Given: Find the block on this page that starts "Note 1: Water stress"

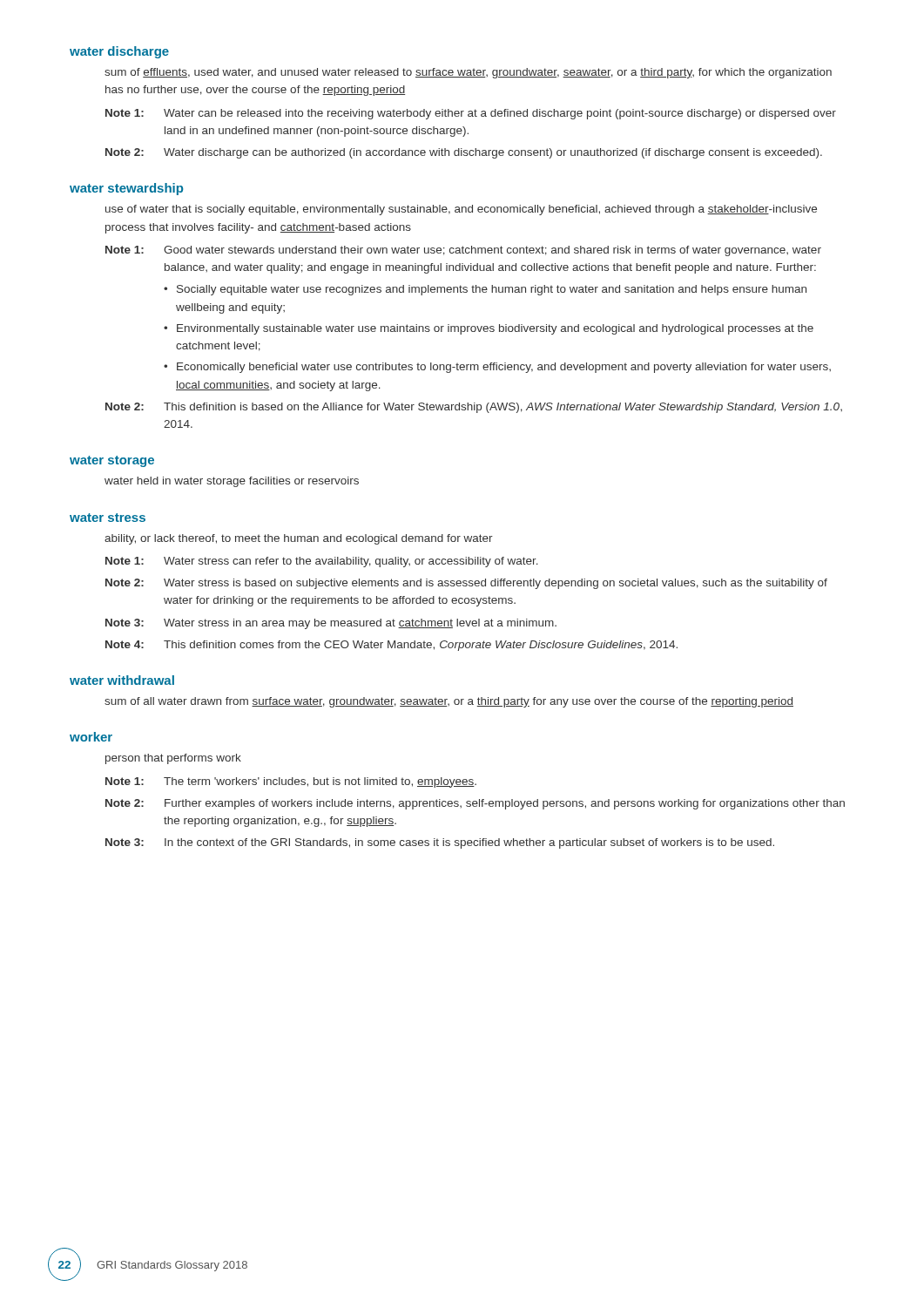Looking at the screenshot, I should (322, 561).
